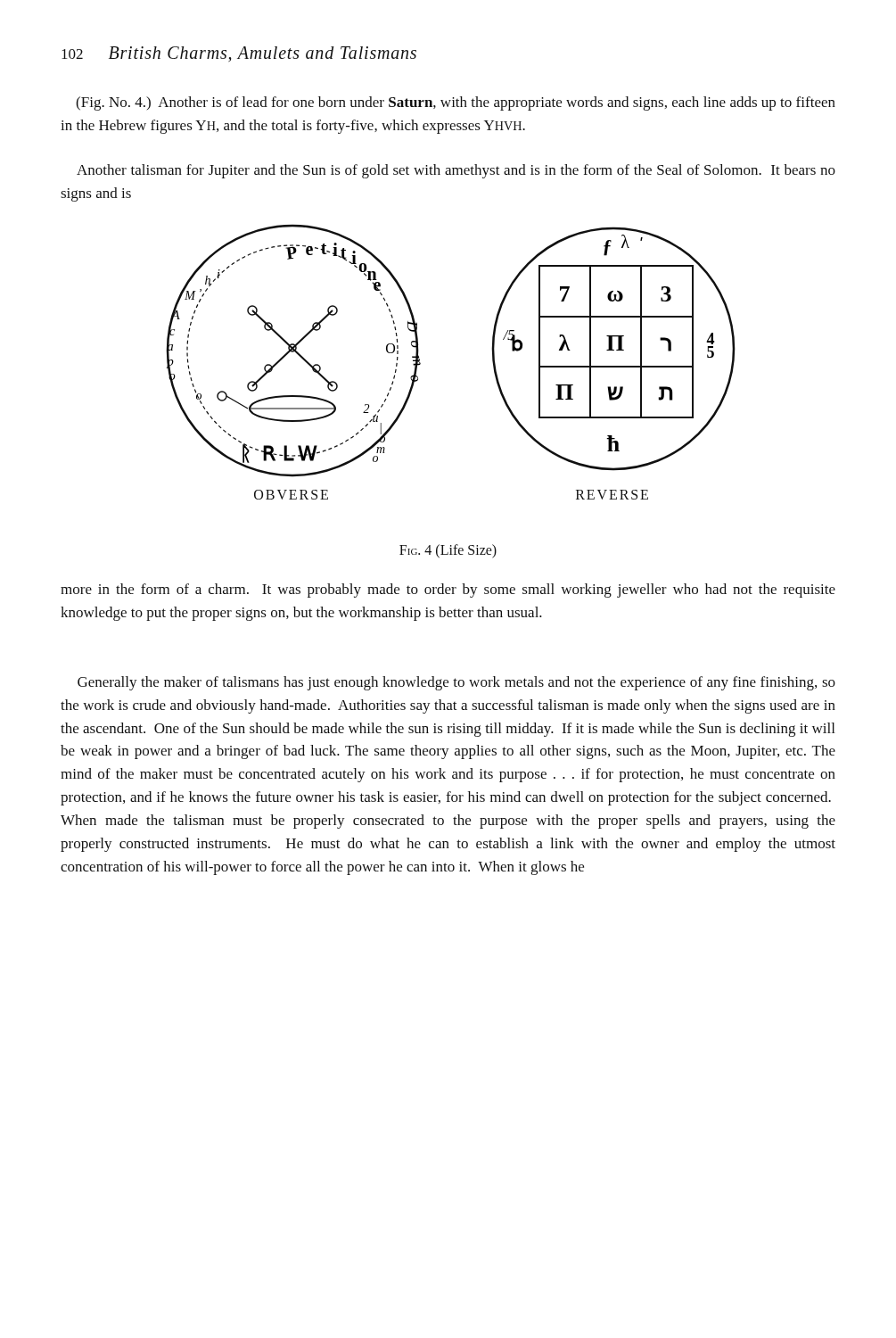Click on the passage starting "more in the form of a charm."

448,601
